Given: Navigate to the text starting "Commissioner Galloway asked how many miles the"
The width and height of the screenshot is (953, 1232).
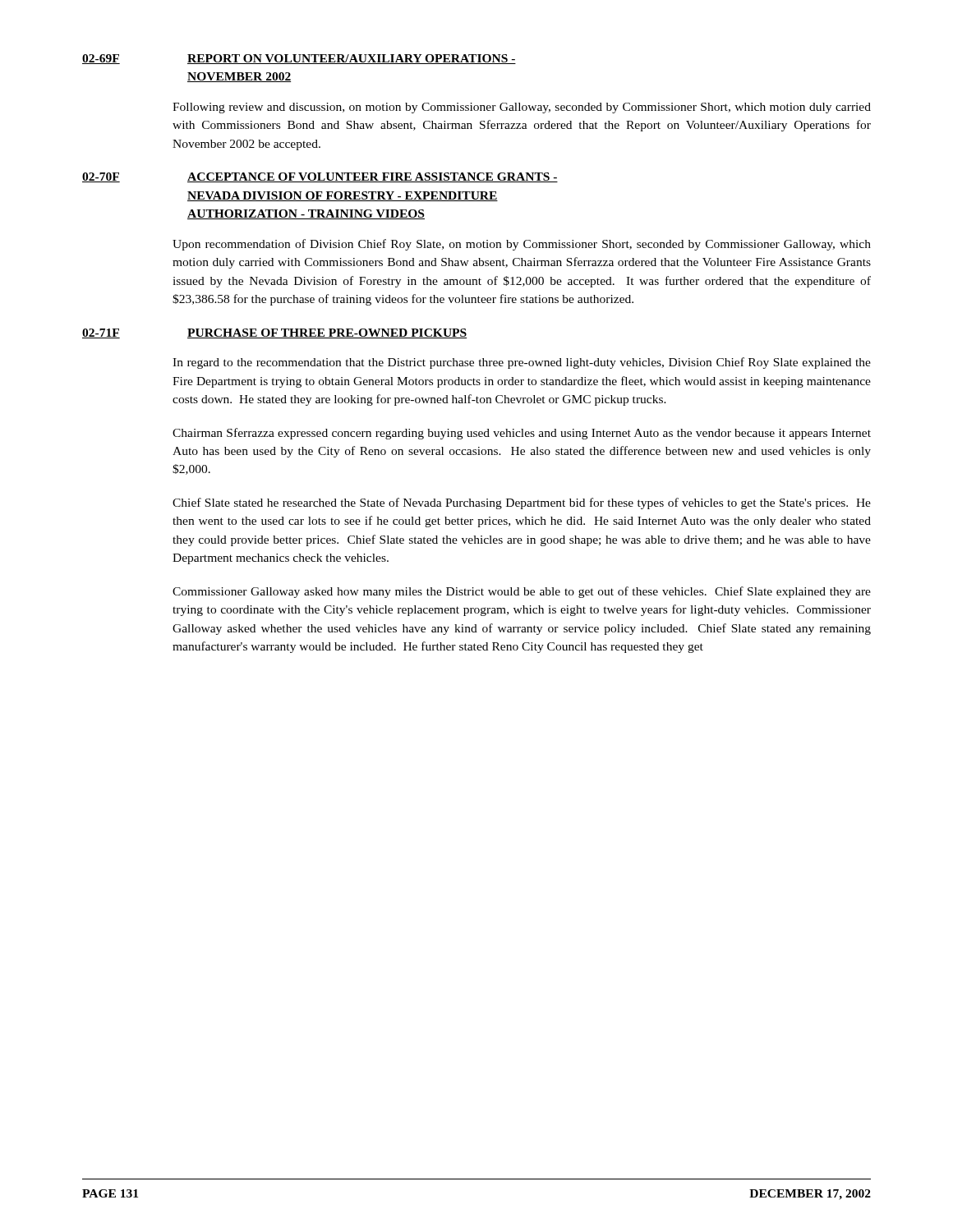Looking at the screenshot, I should 522,618.
